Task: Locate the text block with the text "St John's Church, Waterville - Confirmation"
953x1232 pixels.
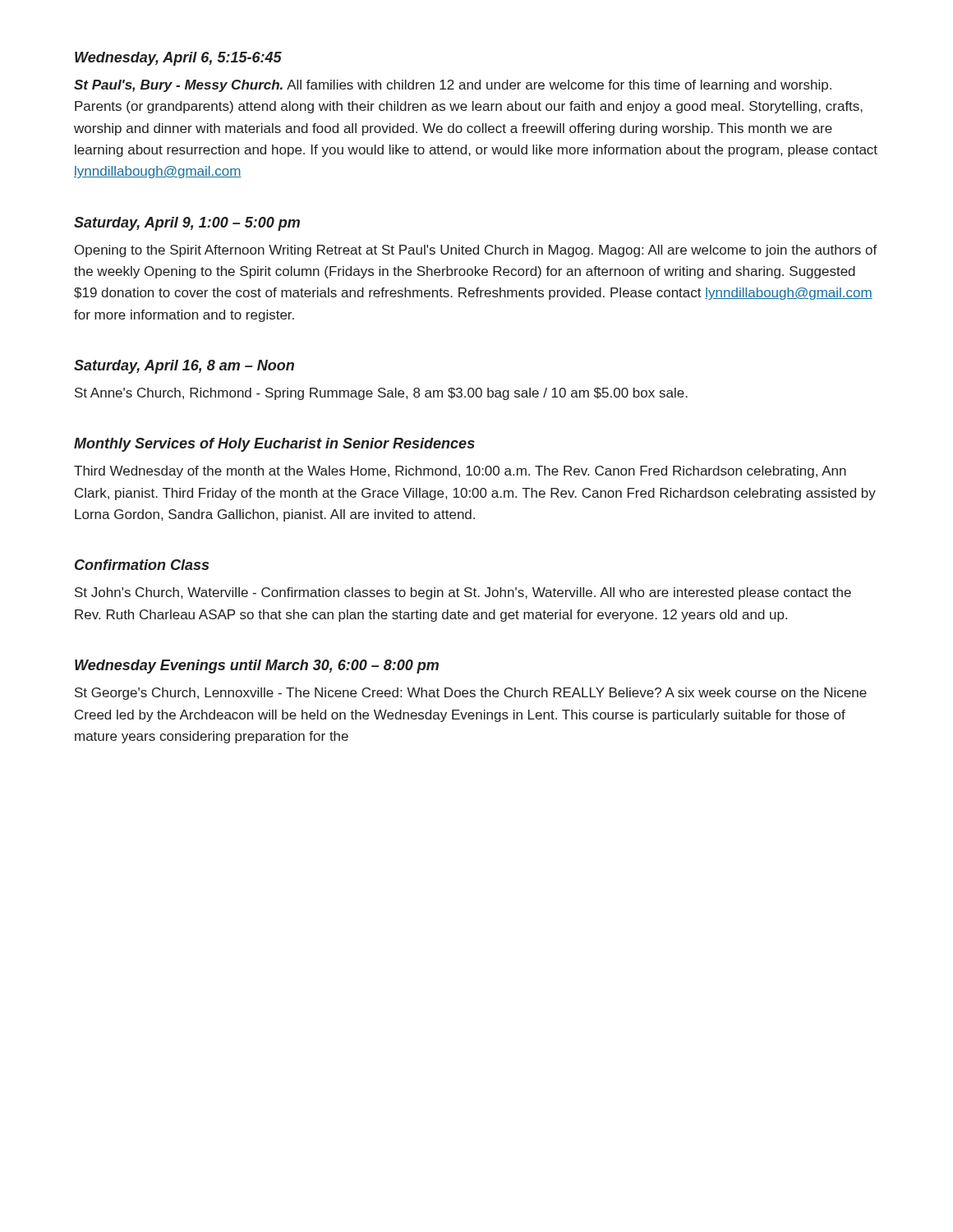Action: (463, 604)
